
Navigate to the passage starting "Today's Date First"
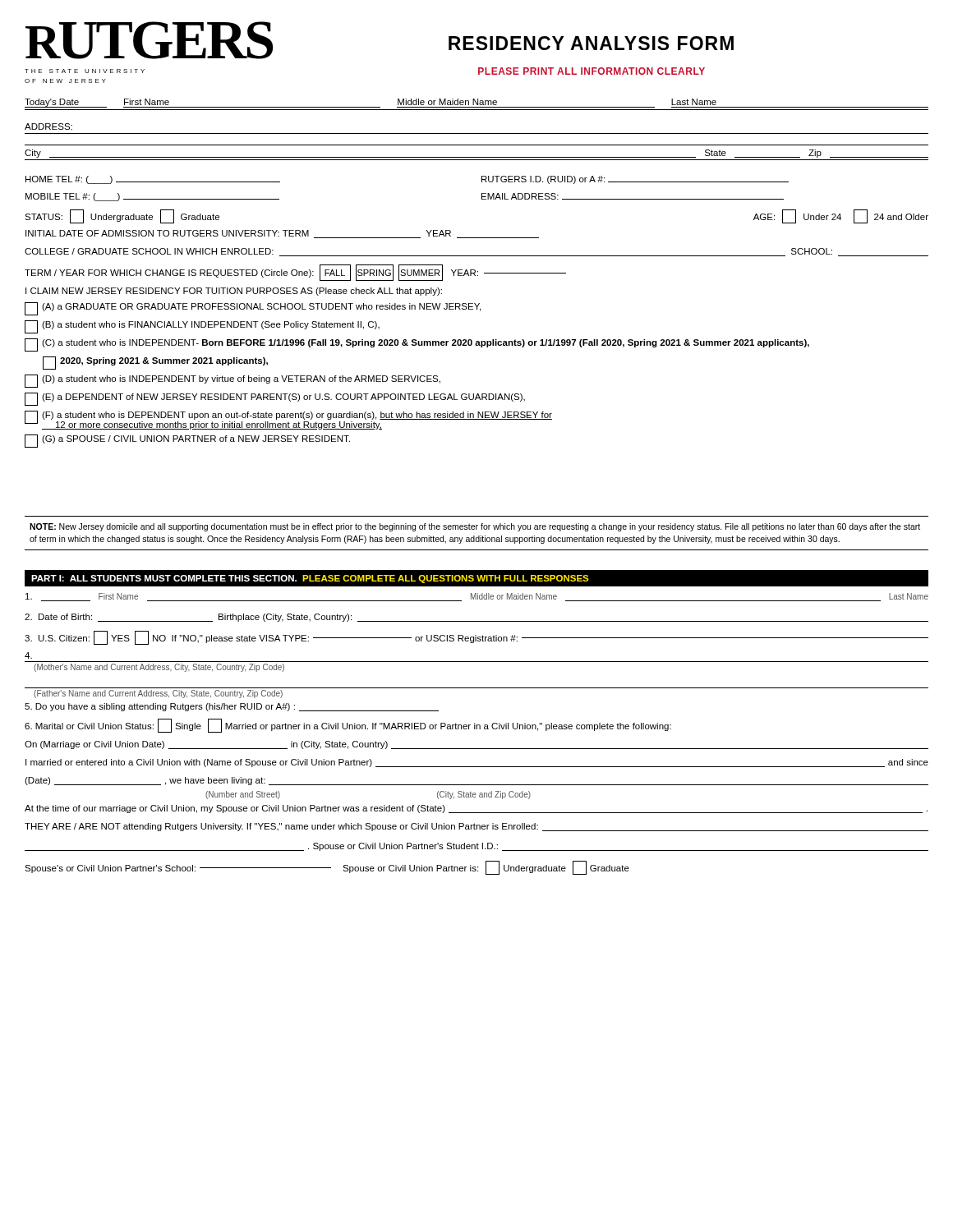tap(476, 103)
